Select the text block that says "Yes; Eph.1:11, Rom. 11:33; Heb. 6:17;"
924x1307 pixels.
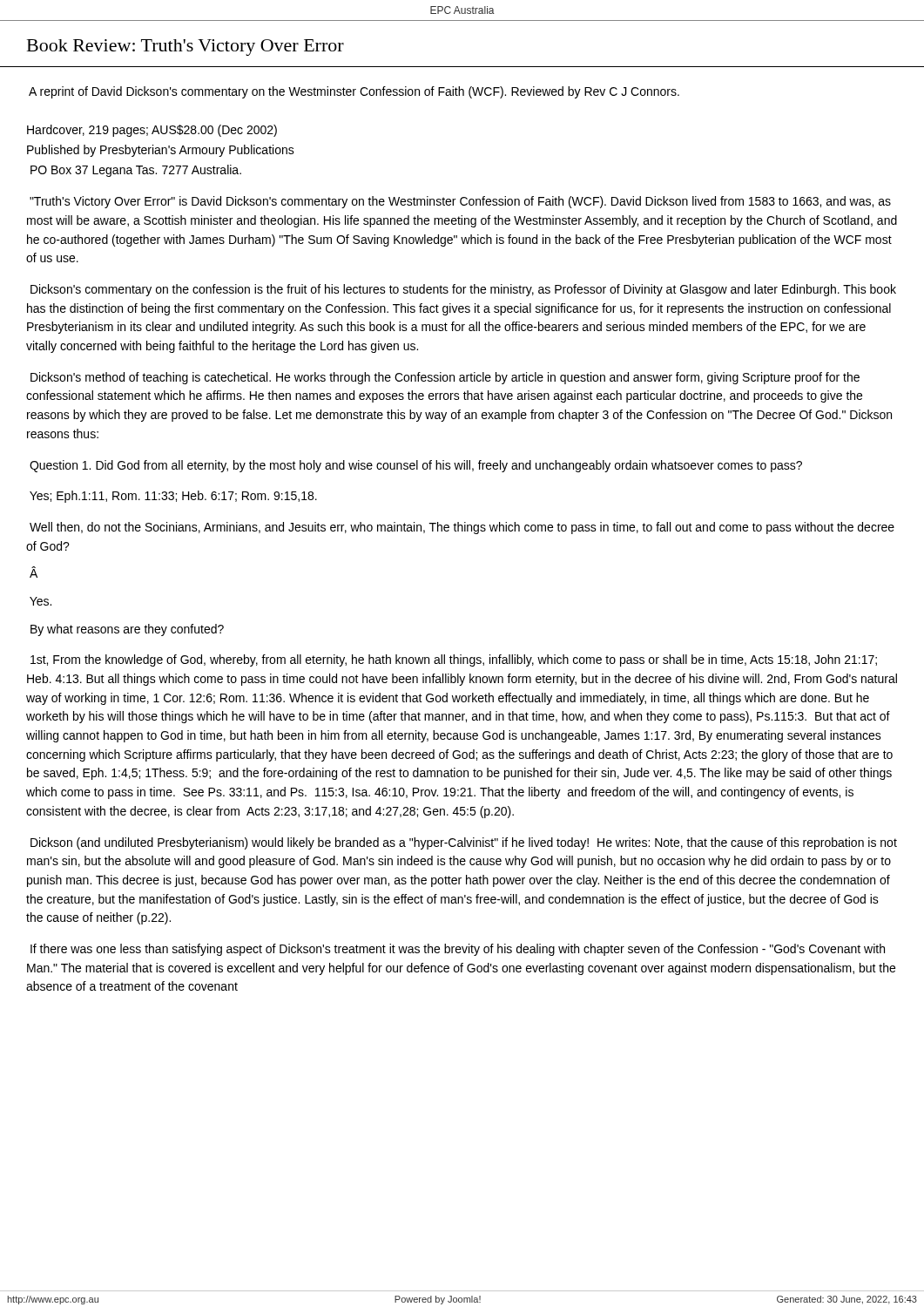(x=172, y=496)
